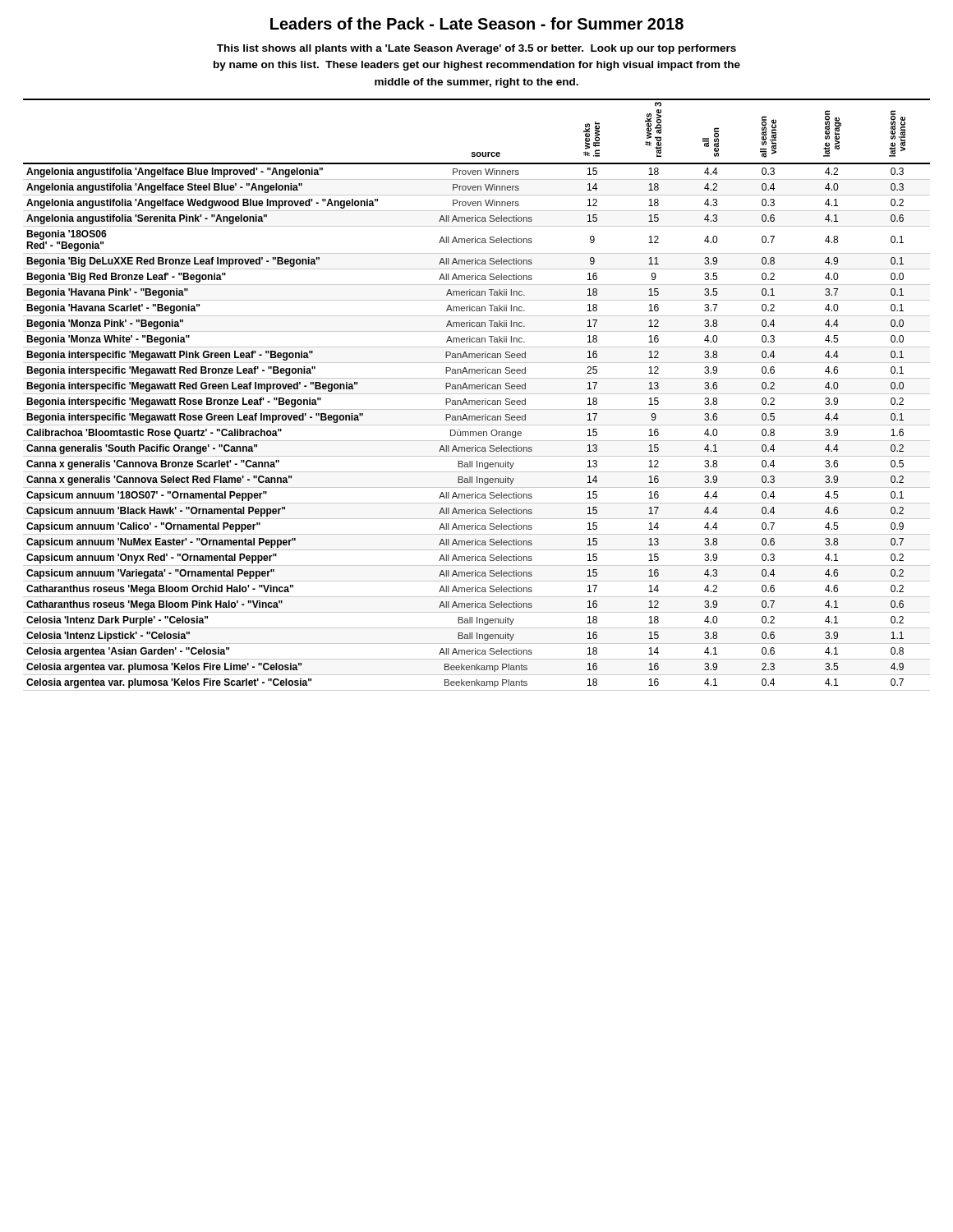This screenshot has width=953, height=1232.
Task: Select the block starting "This list shows all plants with a"
Action: click(476, 65)
